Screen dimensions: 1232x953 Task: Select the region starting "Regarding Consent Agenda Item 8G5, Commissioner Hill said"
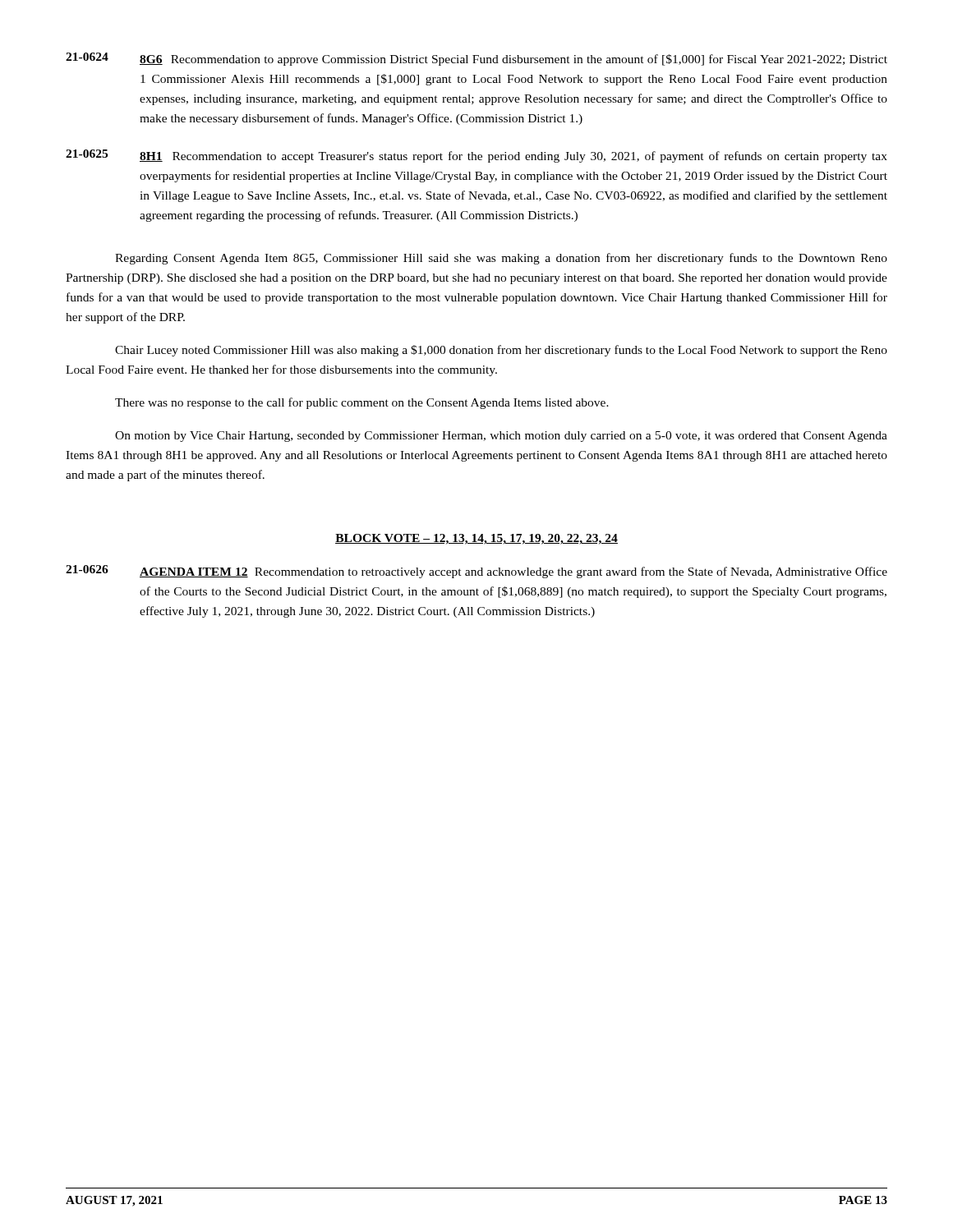[x=476, y=288]
